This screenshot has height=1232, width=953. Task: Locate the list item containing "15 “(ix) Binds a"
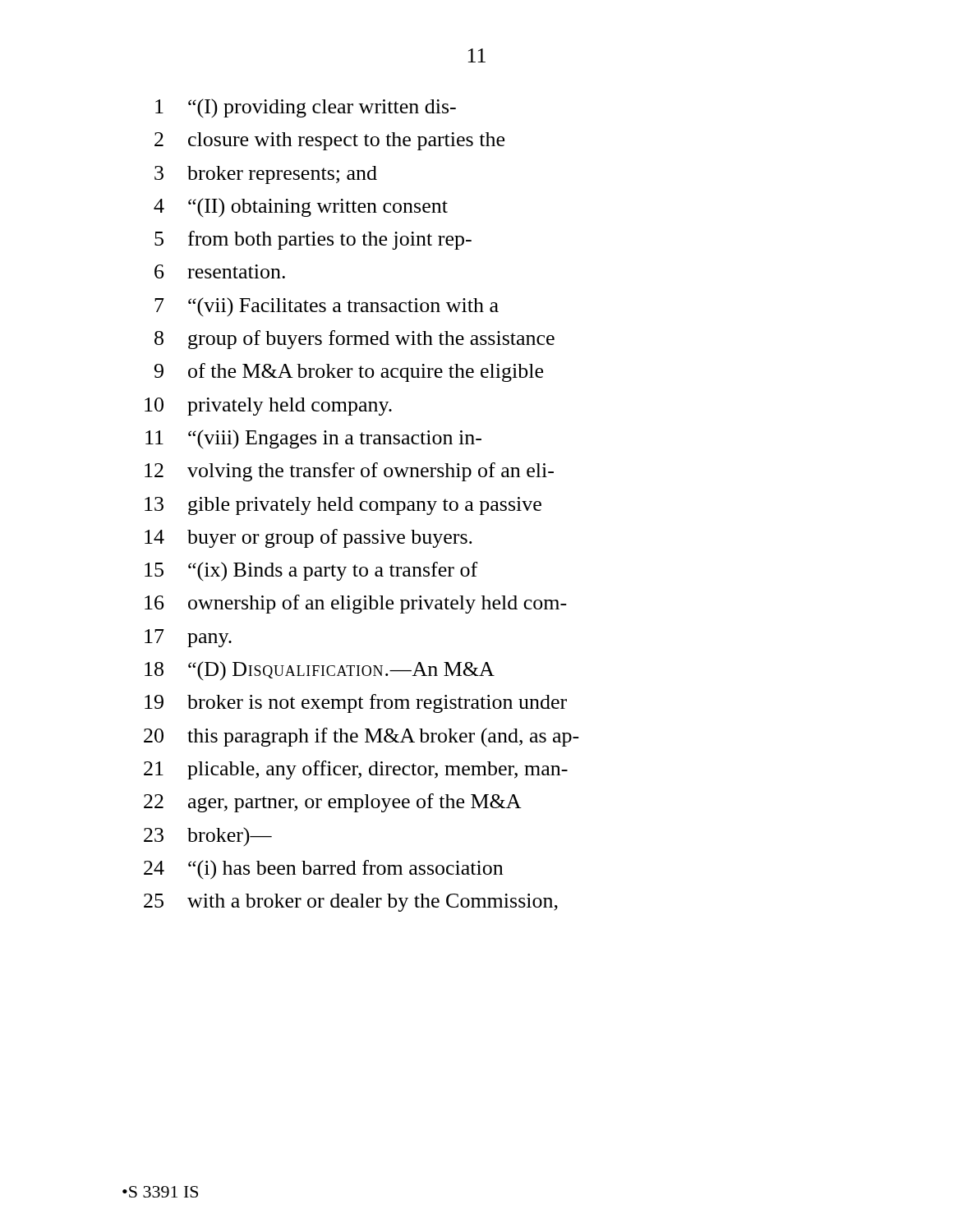pyautogui.click(x=500, y=603)
